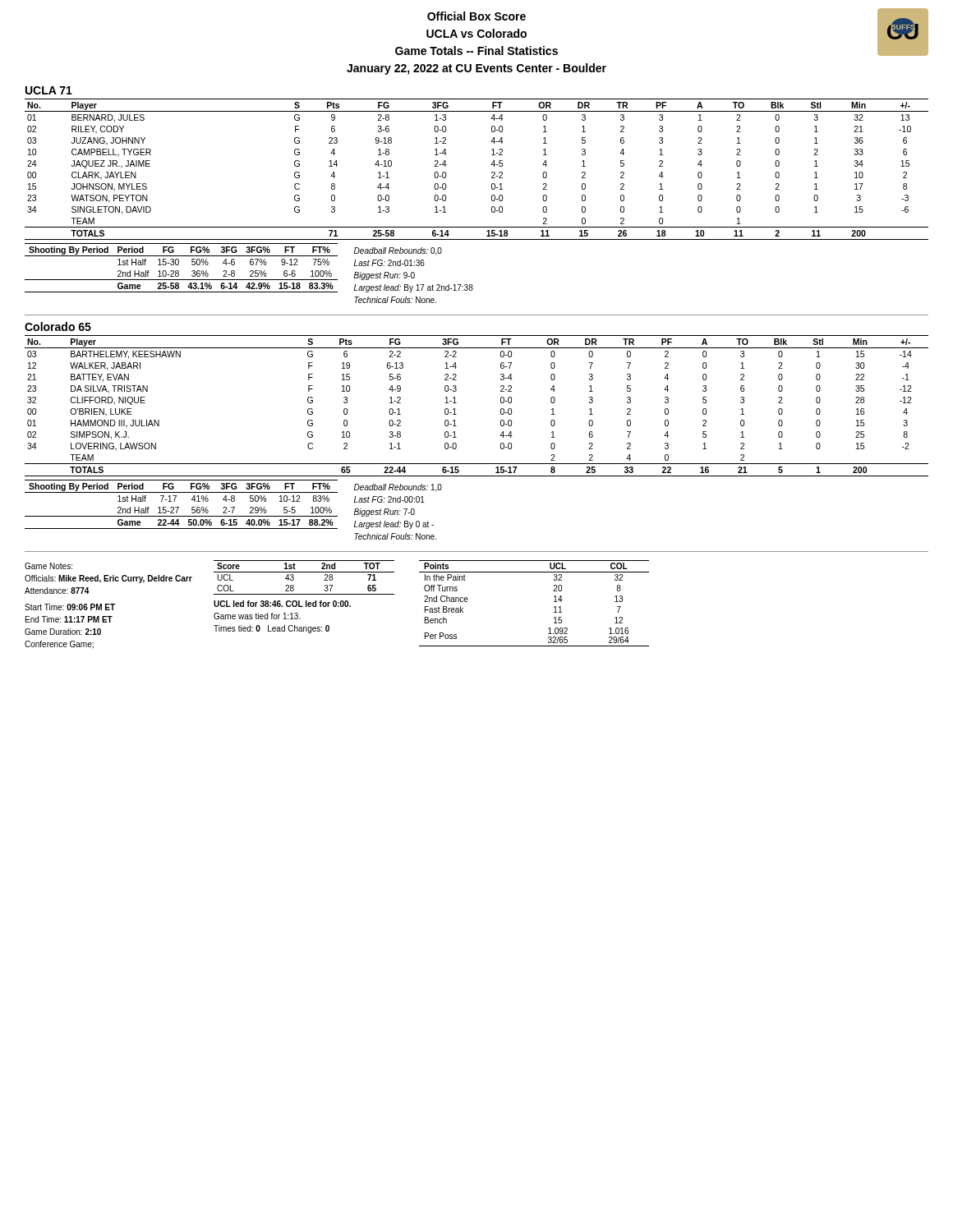Viewport: 953px width, 1232px height.
Task: Navigate to the passage starting "Deadball Rebounds: 0,0 Last FG: 2nd-01:36 Biggest"
Action: point(413,276)
